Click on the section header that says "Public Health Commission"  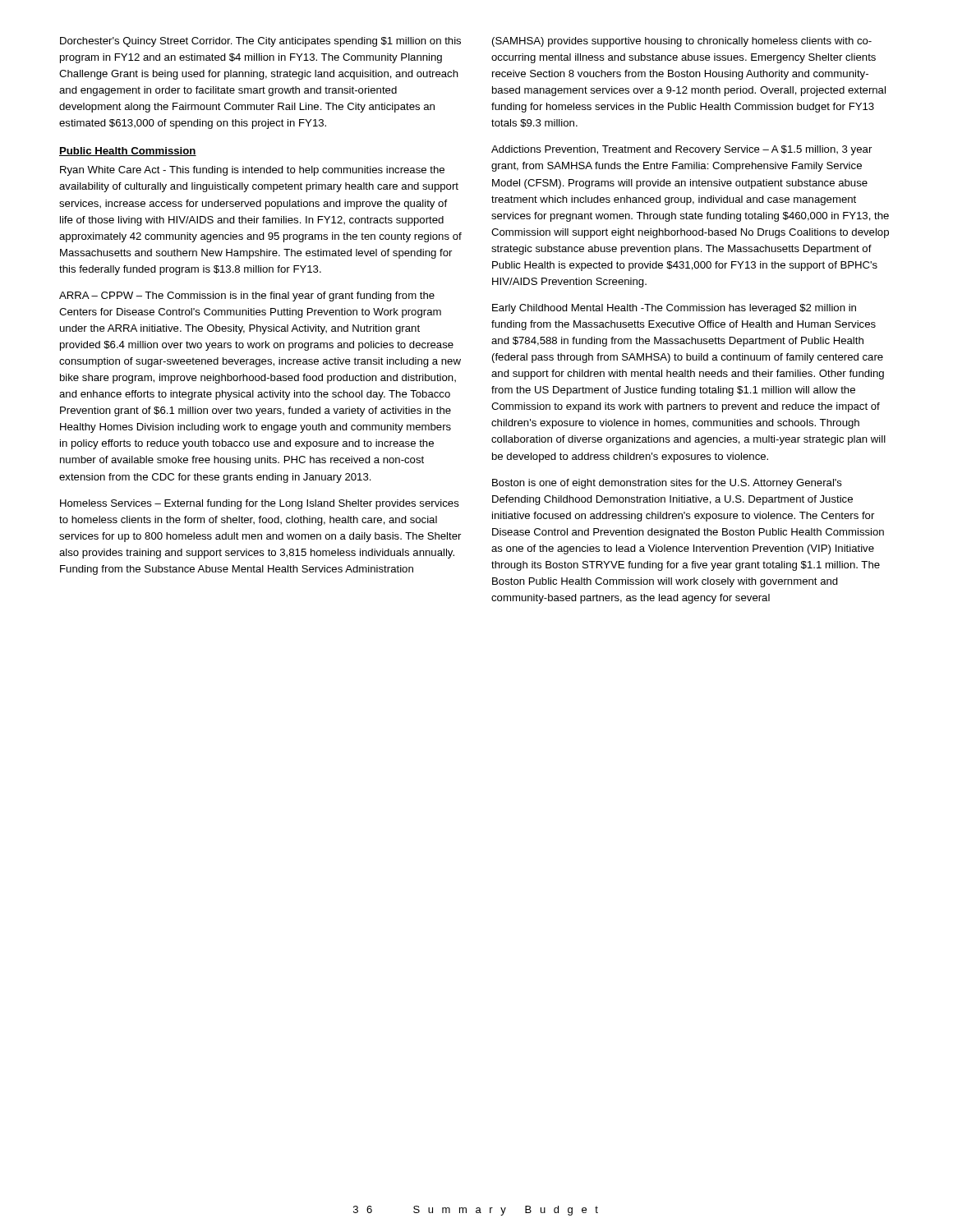pos(128,151)
